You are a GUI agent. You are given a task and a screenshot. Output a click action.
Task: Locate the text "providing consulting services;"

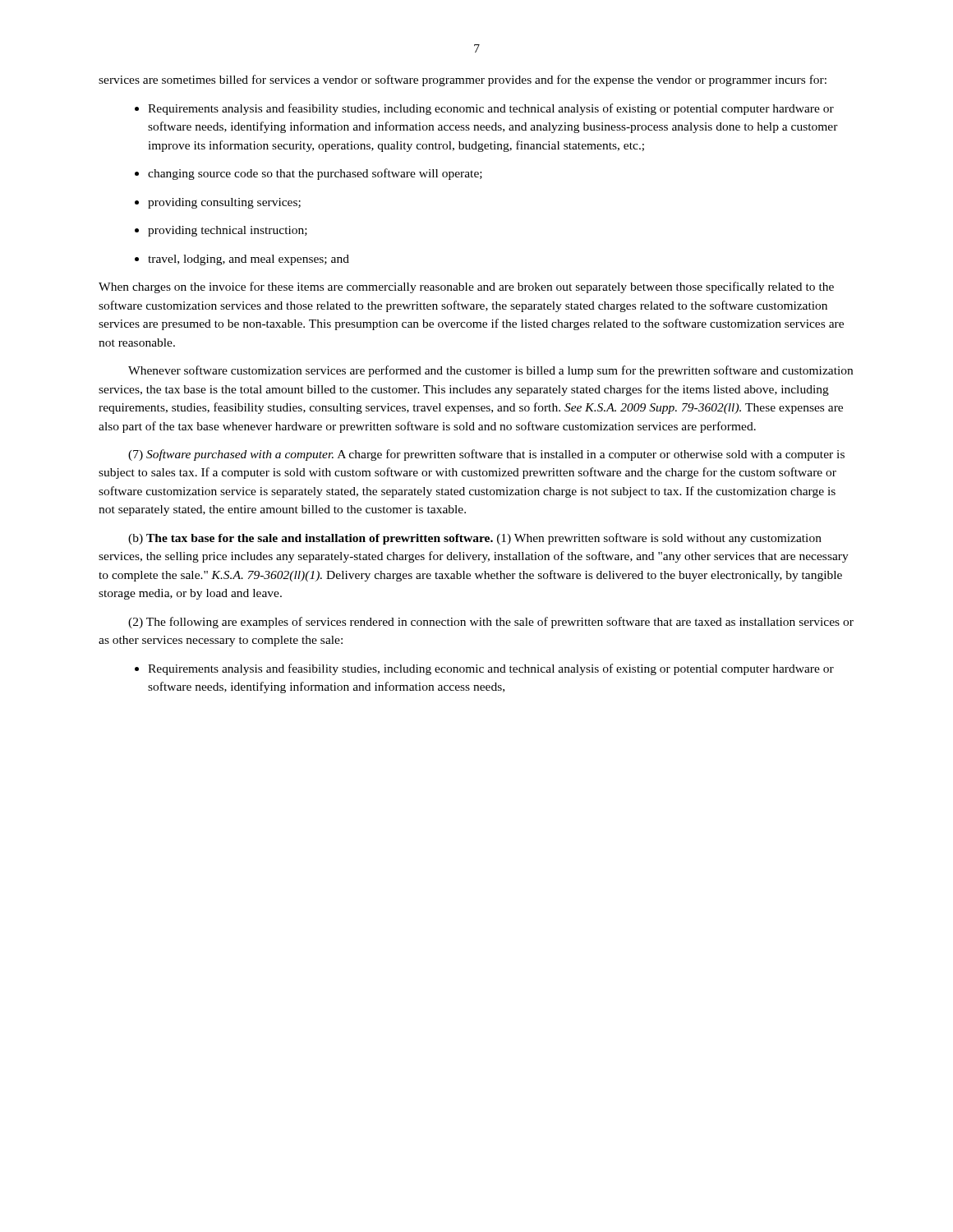(218, 203)
